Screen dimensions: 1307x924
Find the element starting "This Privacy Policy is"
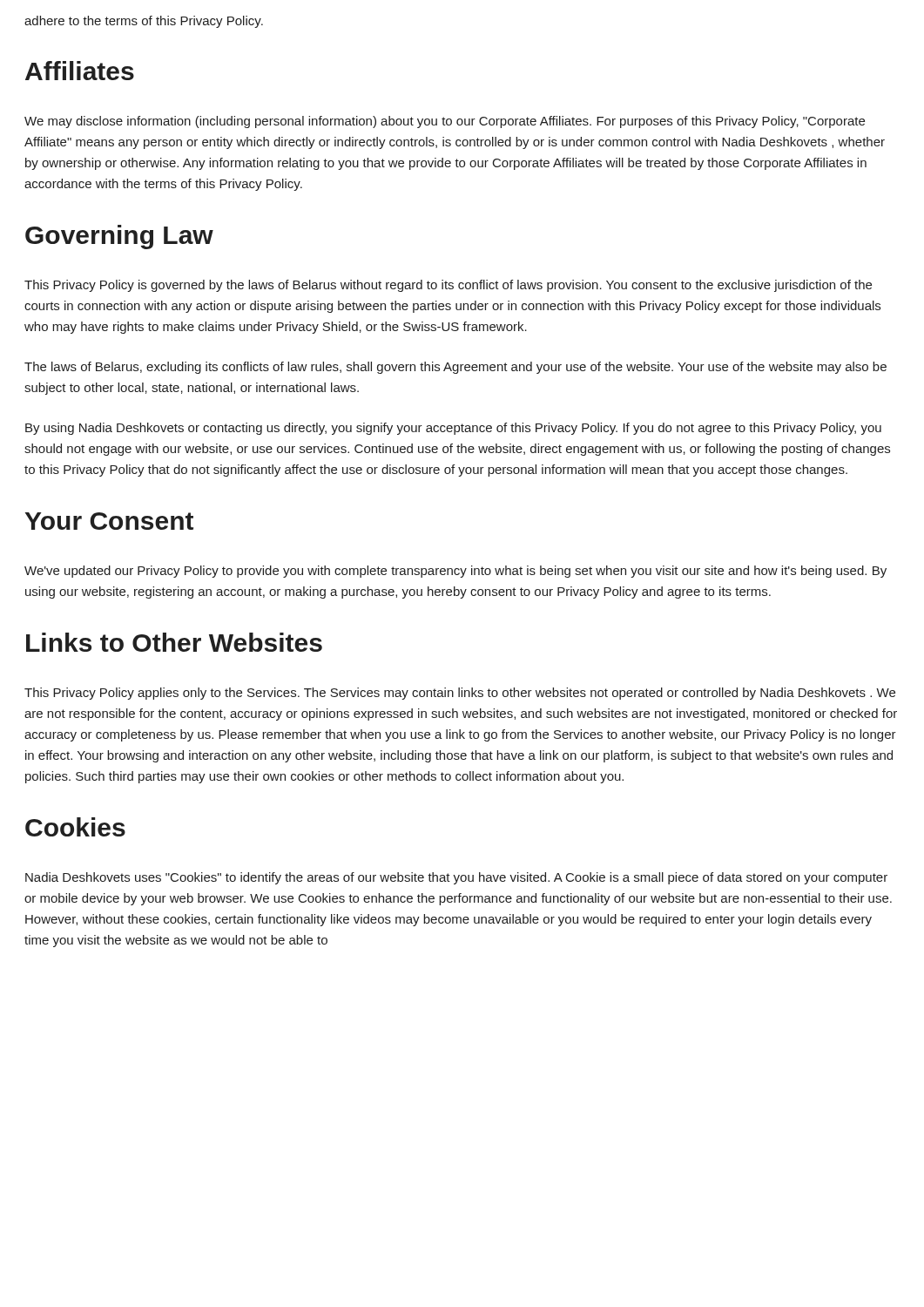pos(462,378)
